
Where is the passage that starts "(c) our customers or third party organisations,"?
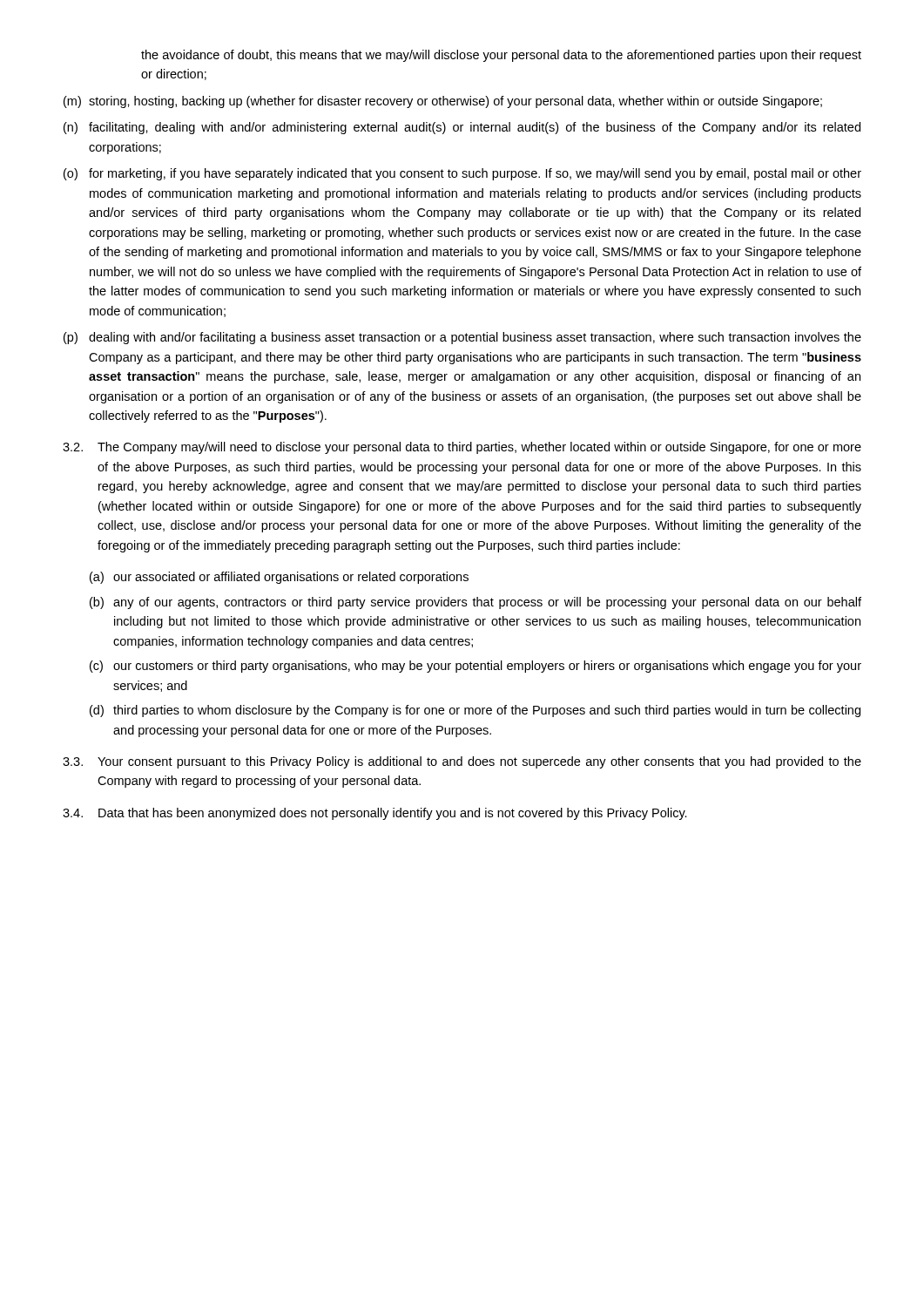475,676
